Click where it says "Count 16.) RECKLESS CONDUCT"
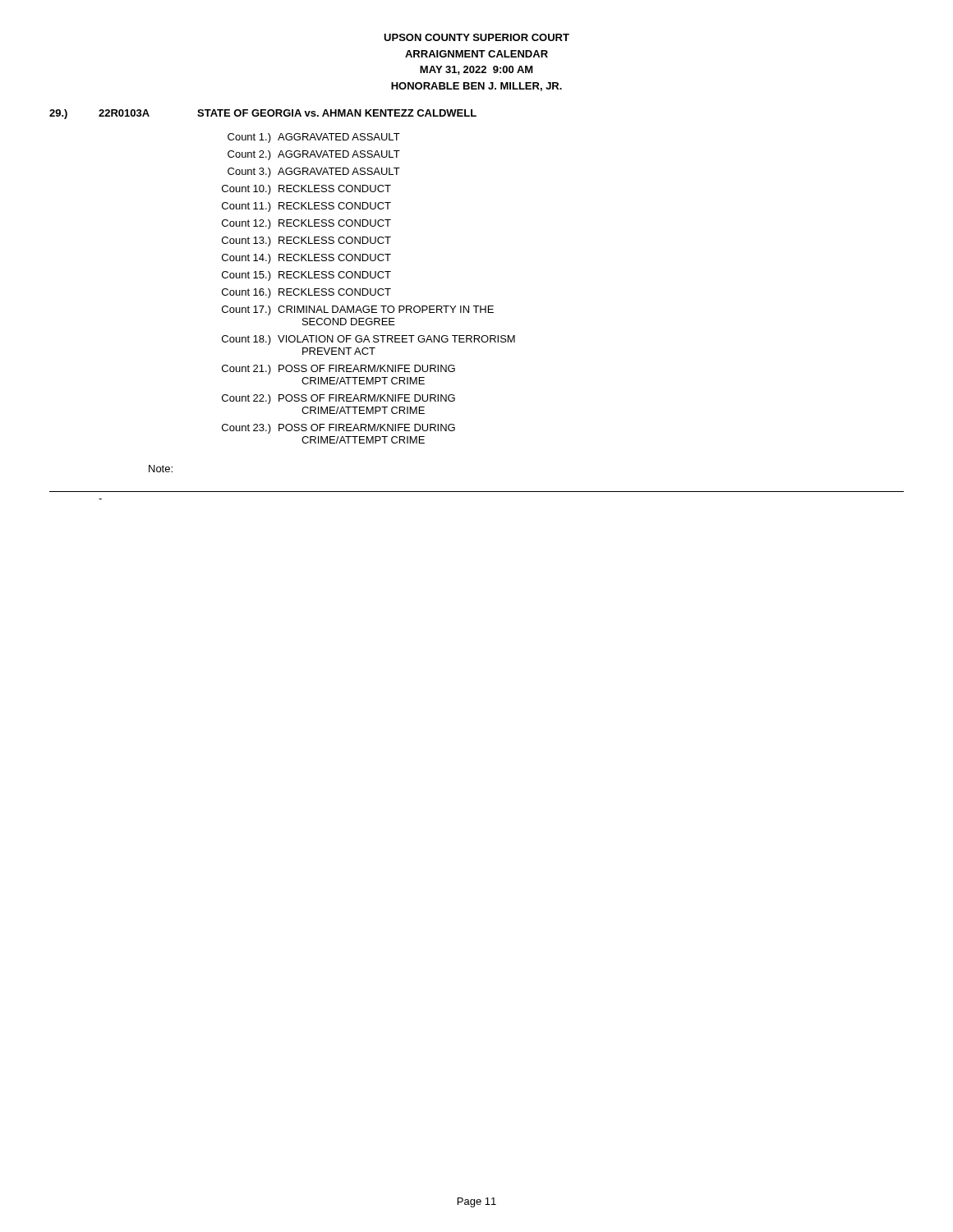This screenshot has height=1232, width=953. pos(306,293)
